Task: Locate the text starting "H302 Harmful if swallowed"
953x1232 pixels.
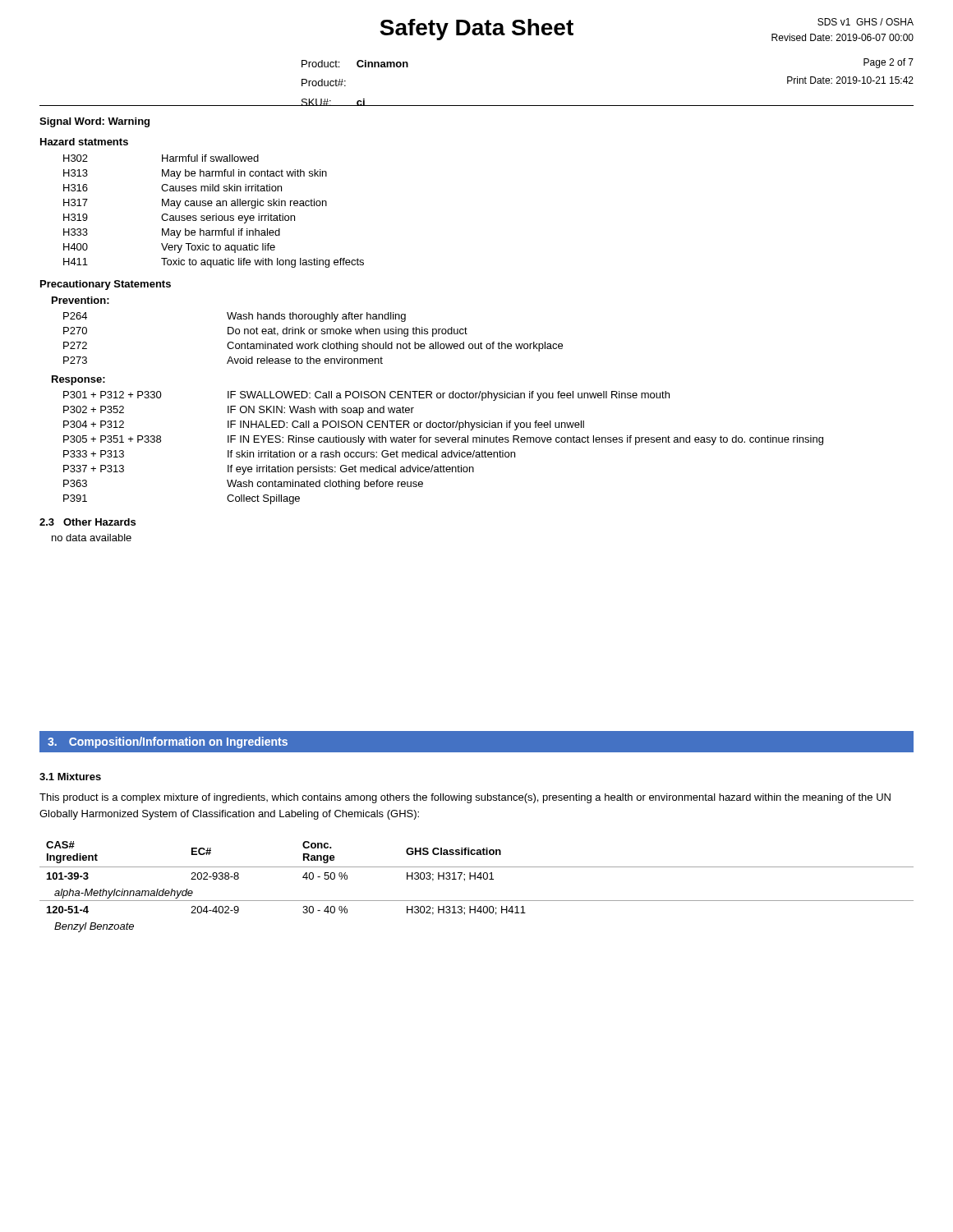Action: 161,158
